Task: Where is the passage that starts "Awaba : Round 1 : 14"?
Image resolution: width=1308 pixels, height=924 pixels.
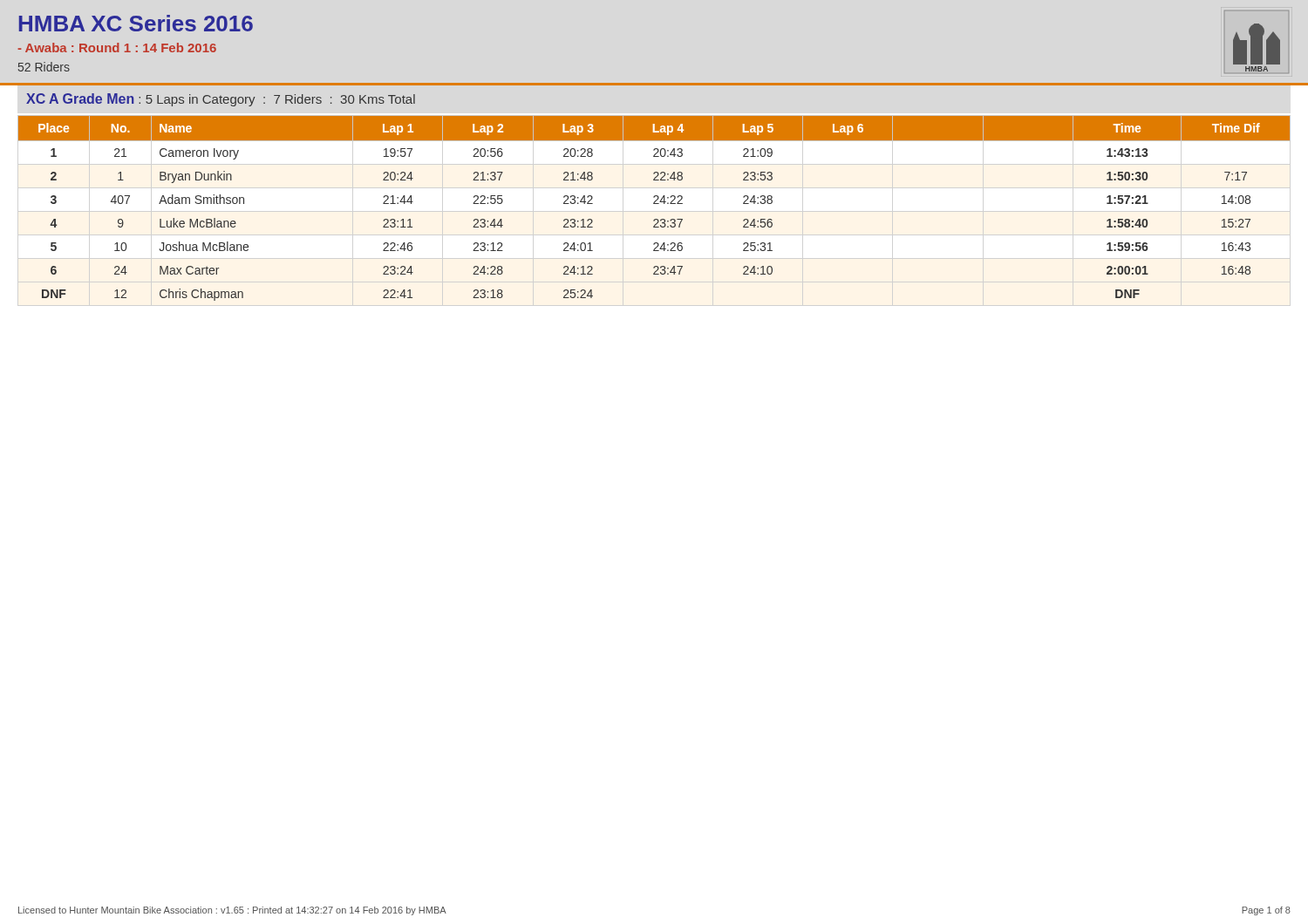Action: click(x=117, y=47)
